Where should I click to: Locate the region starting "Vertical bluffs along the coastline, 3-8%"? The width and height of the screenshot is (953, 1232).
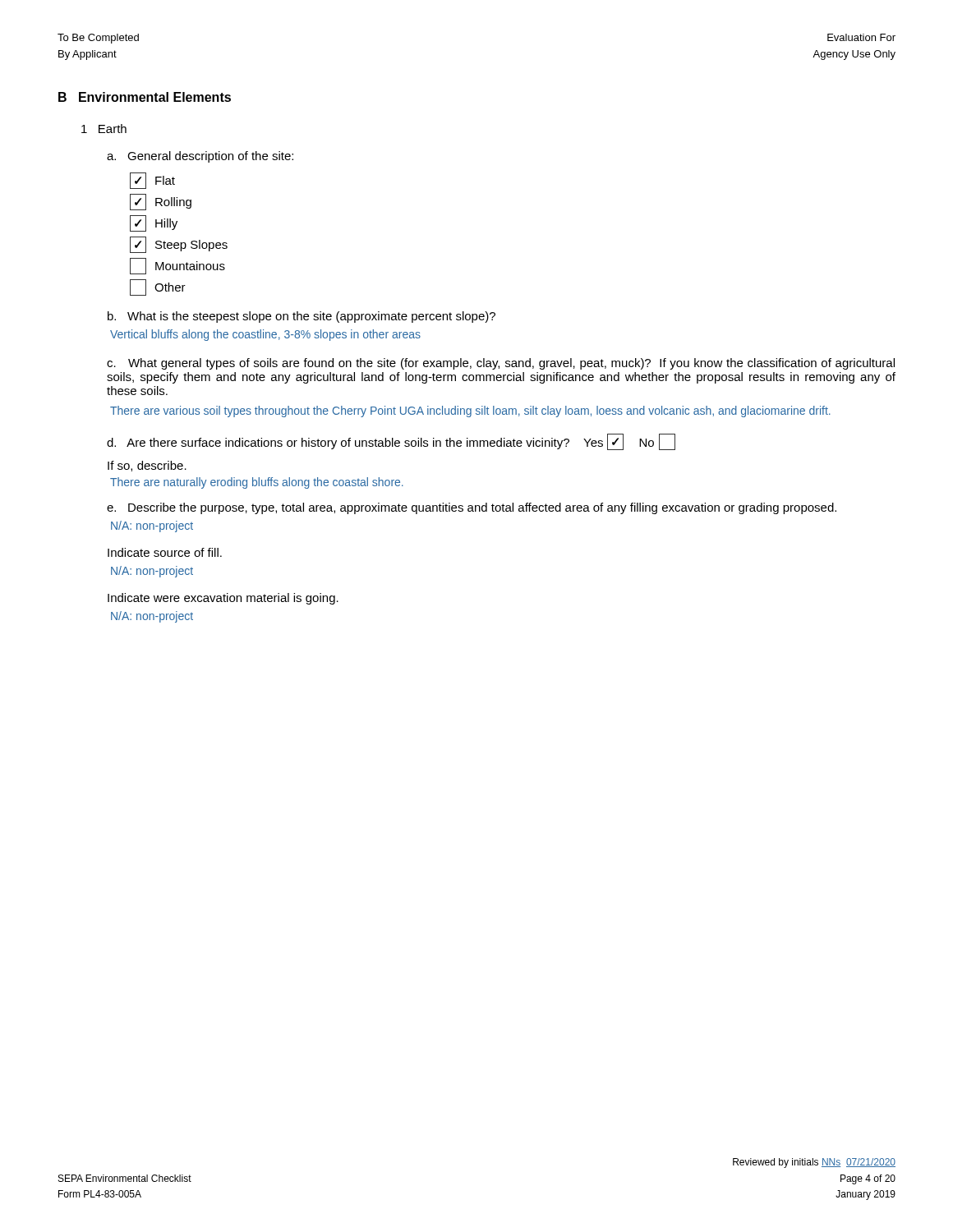[x=265, y=334]
